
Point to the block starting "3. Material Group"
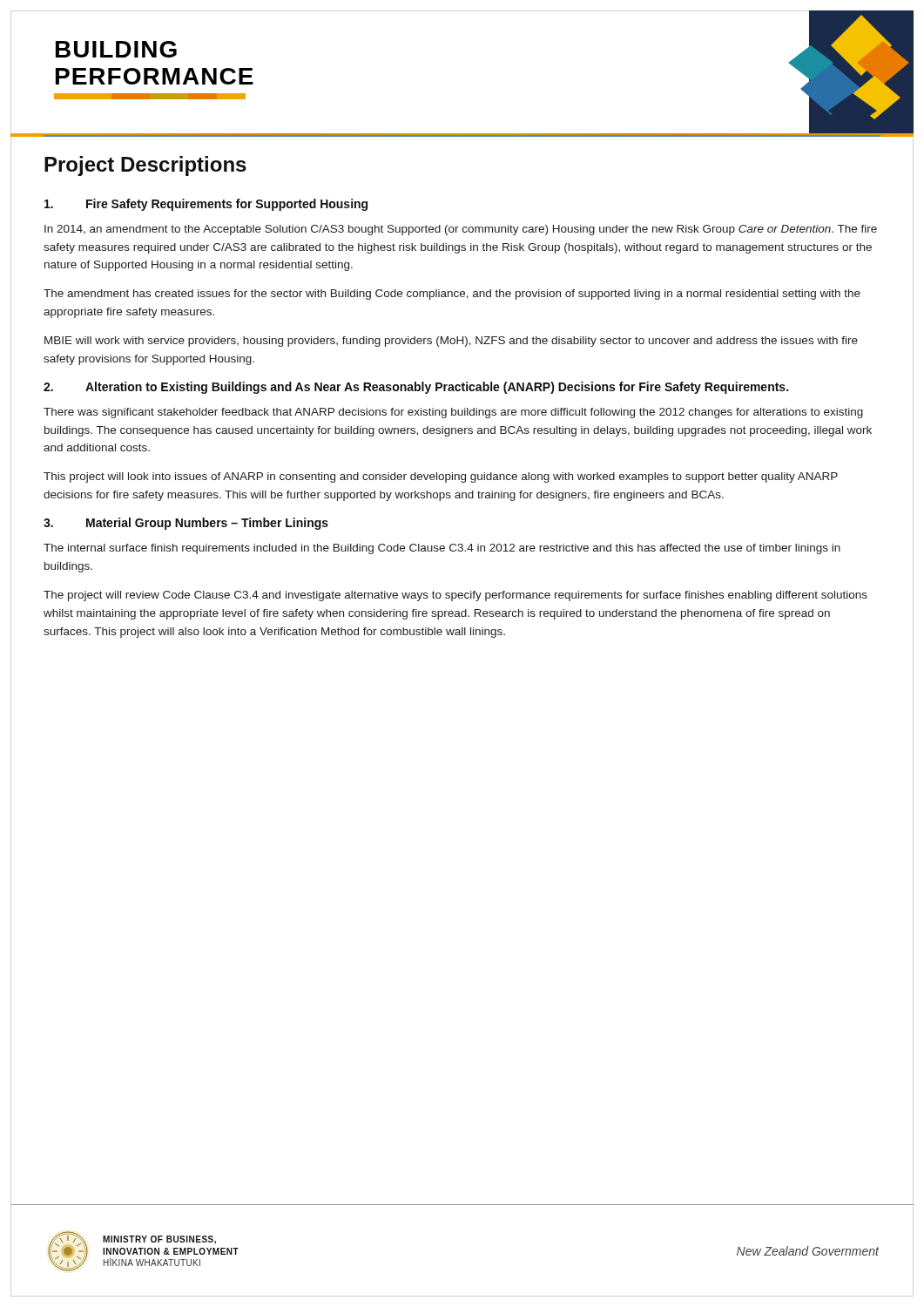tap(186, 524)
